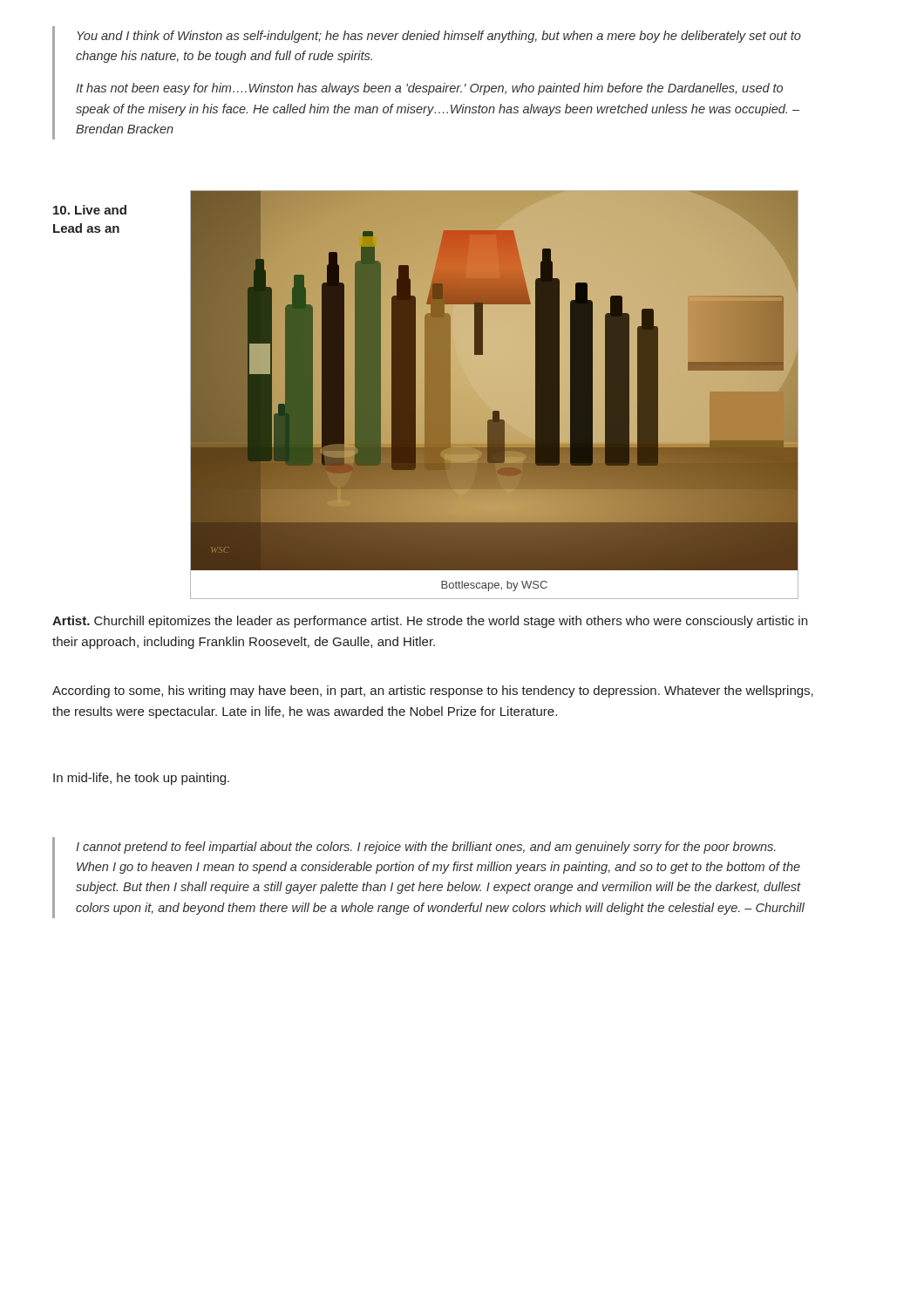Navigate to the element starting "Bottlescape, by WSC"
This screenshot has width=924, height=1308.
[x=494, y=585]
